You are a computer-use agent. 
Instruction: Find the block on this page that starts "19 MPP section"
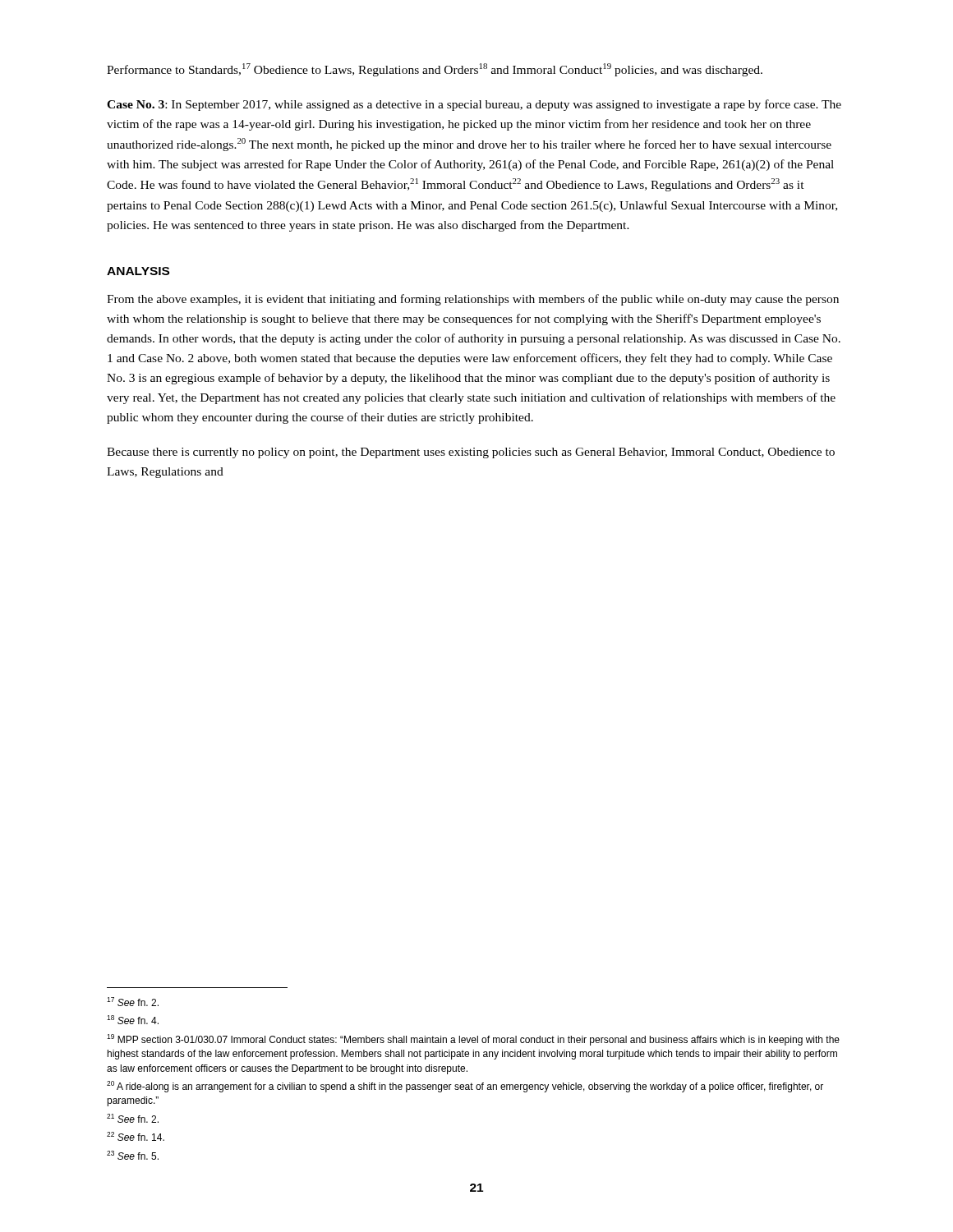click(x=473, y=1053)
